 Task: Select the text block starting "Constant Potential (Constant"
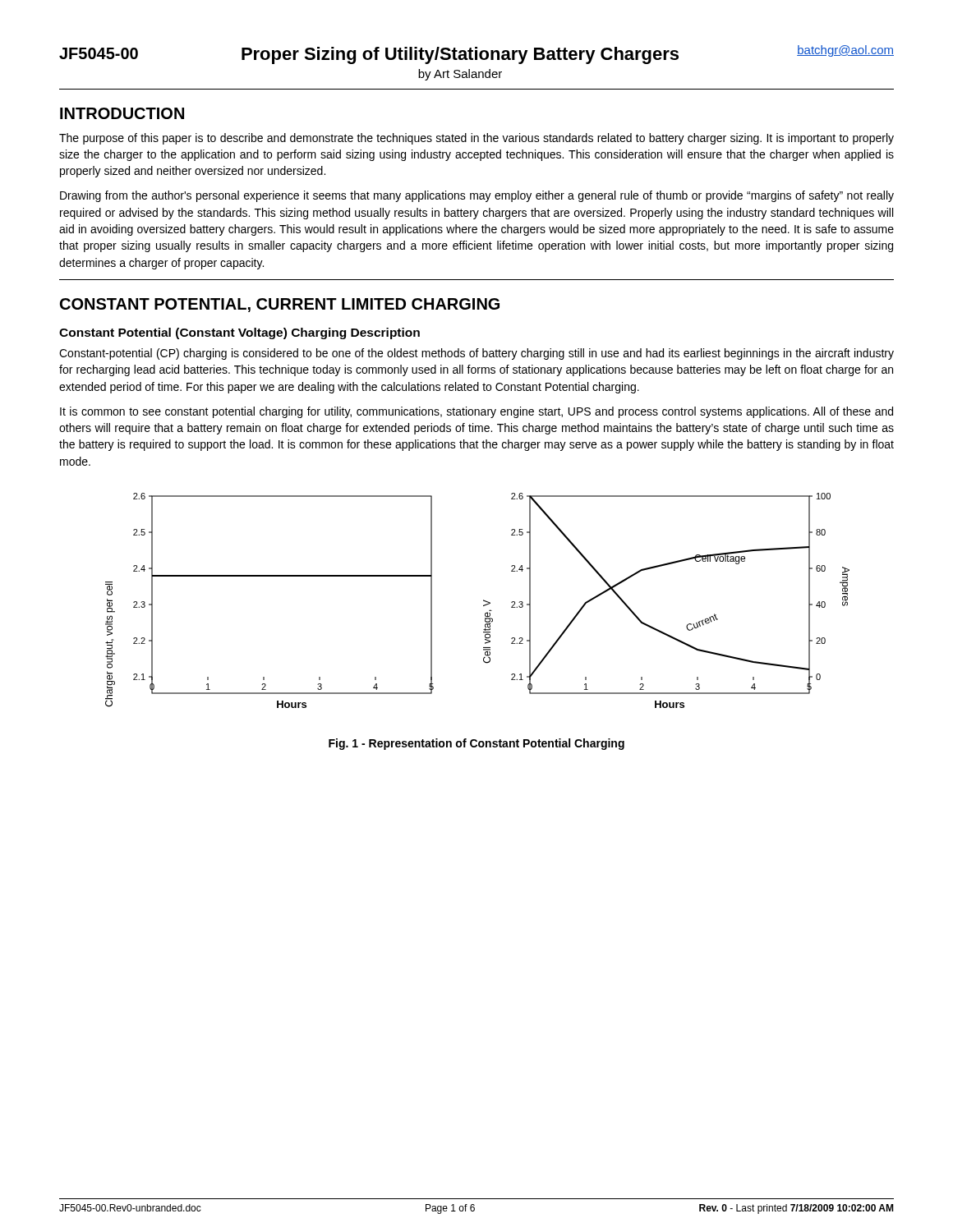tap(240, 332)
